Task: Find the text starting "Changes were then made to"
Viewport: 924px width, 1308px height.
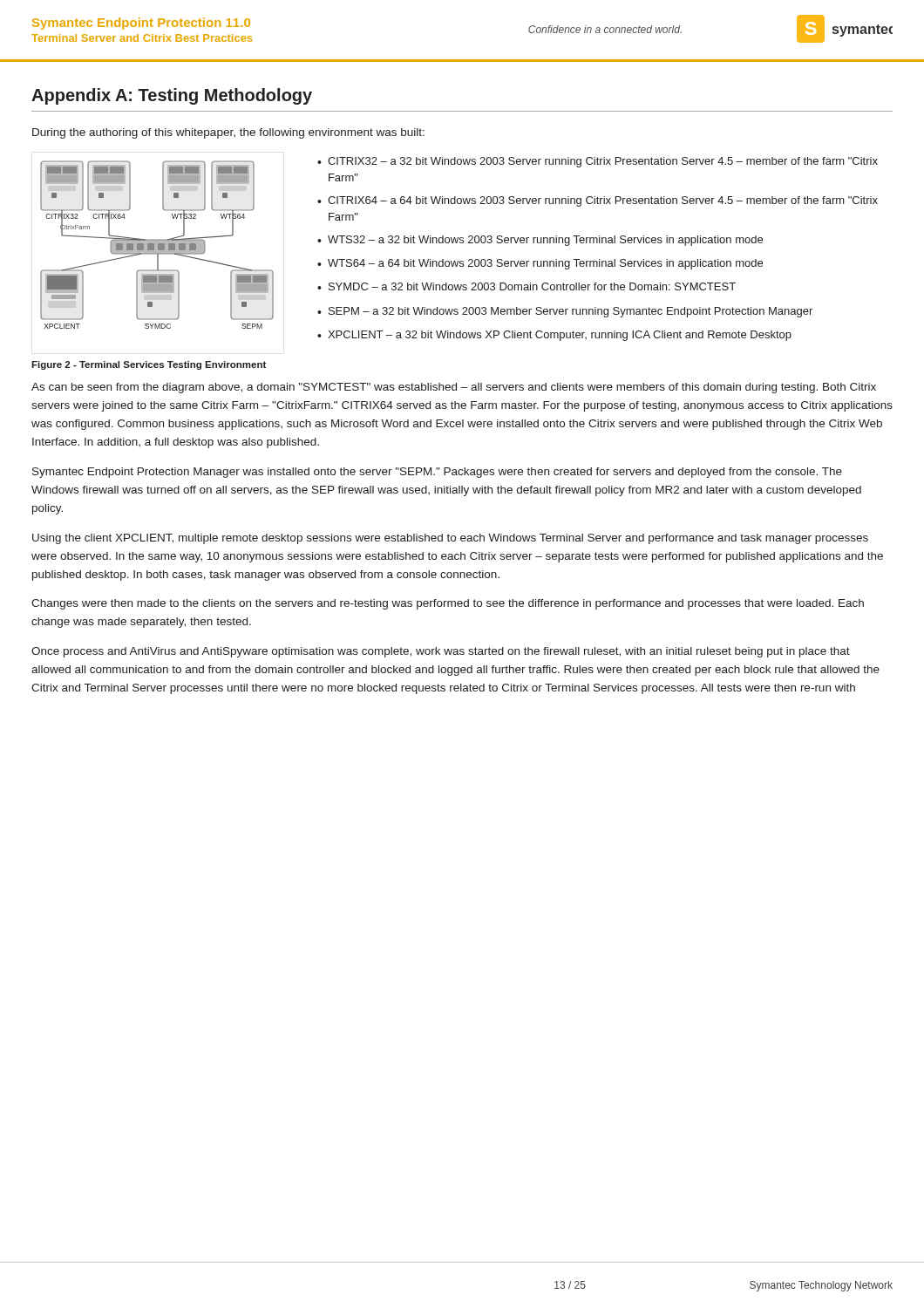Action: [x=448, y=613]
